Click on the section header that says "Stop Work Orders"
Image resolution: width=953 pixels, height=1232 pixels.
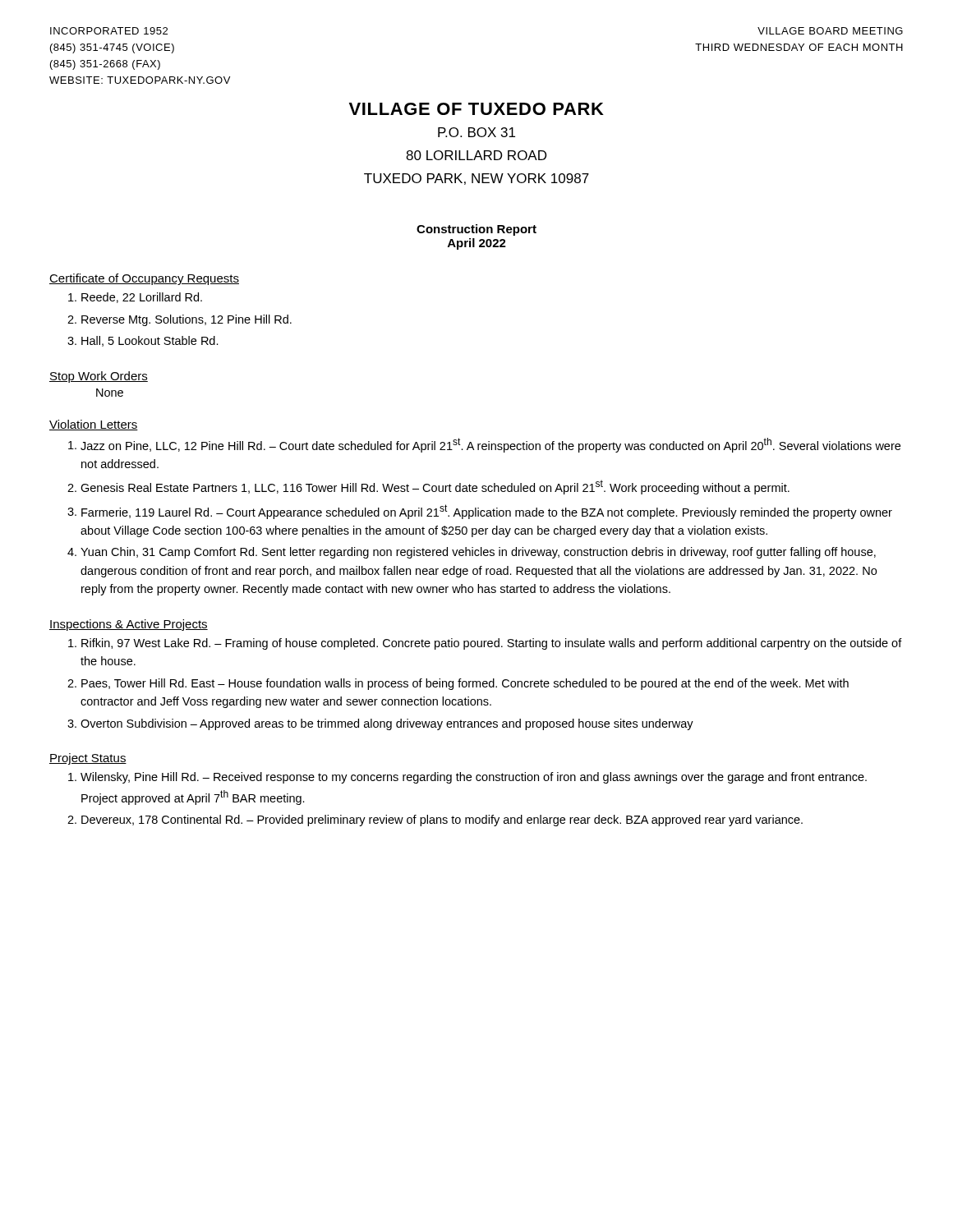coord(98,375)
